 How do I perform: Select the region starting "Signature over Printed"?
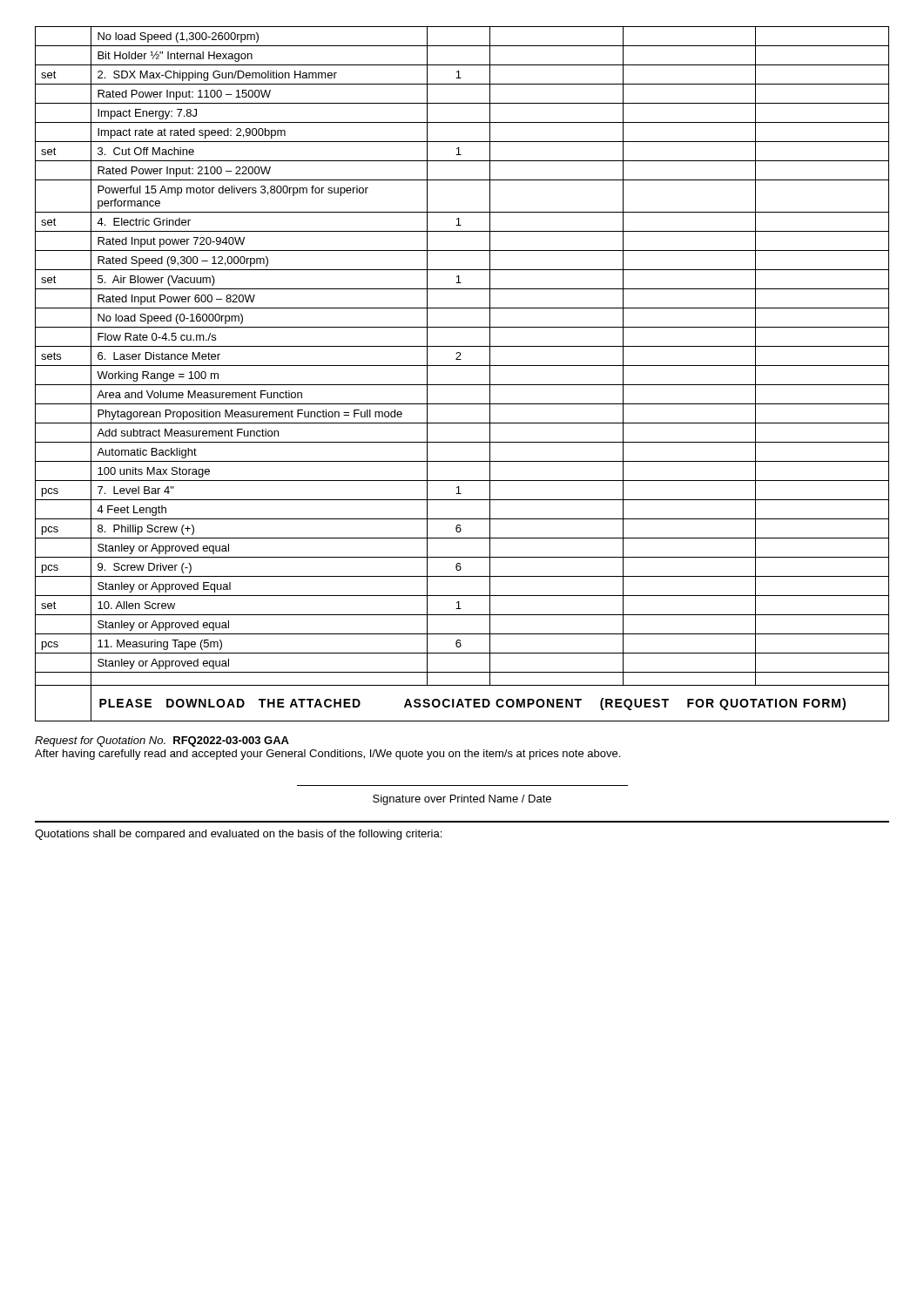(462, 795)
